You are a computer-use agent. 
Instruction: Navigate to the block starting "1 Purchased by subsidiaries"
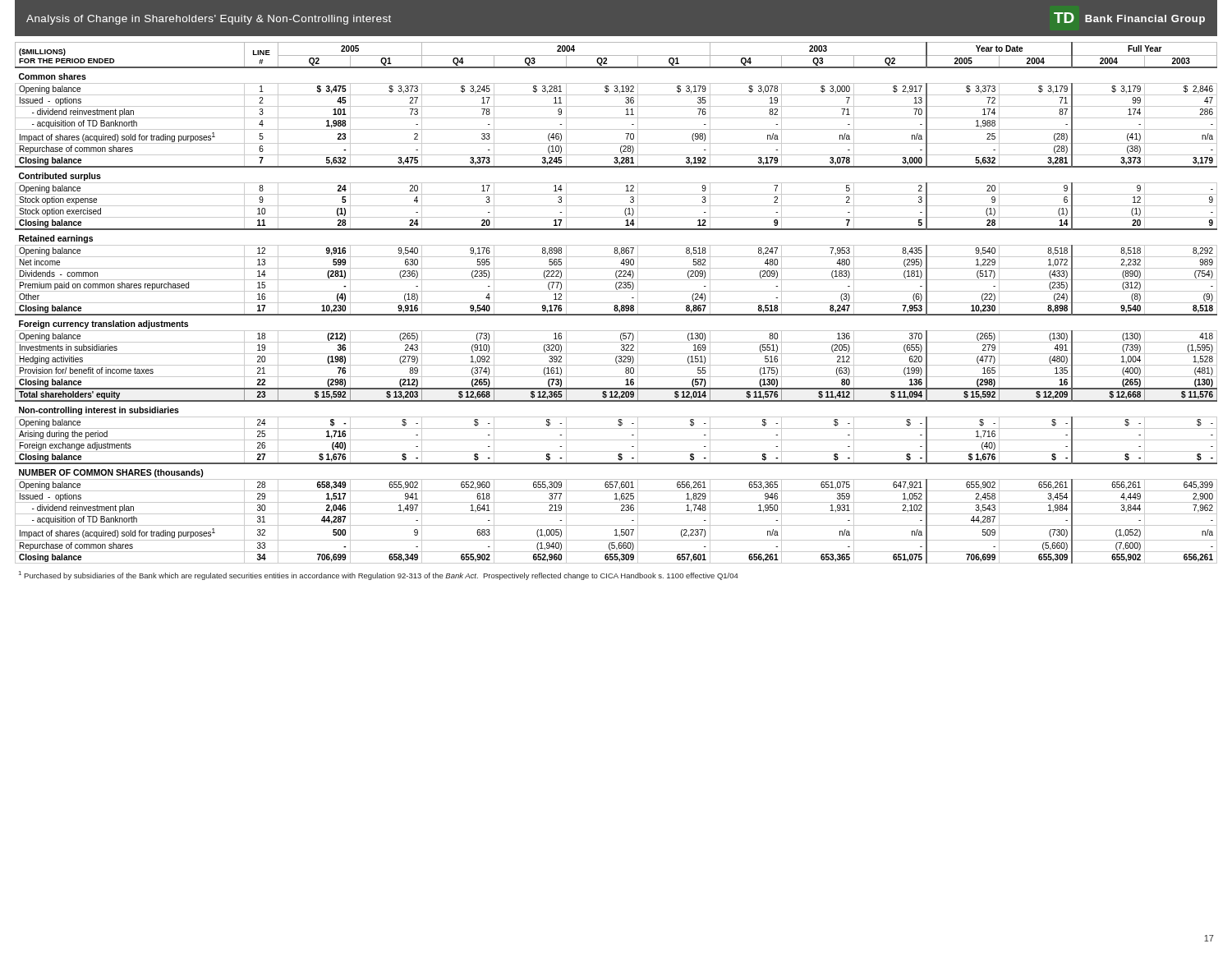[378, 574]
